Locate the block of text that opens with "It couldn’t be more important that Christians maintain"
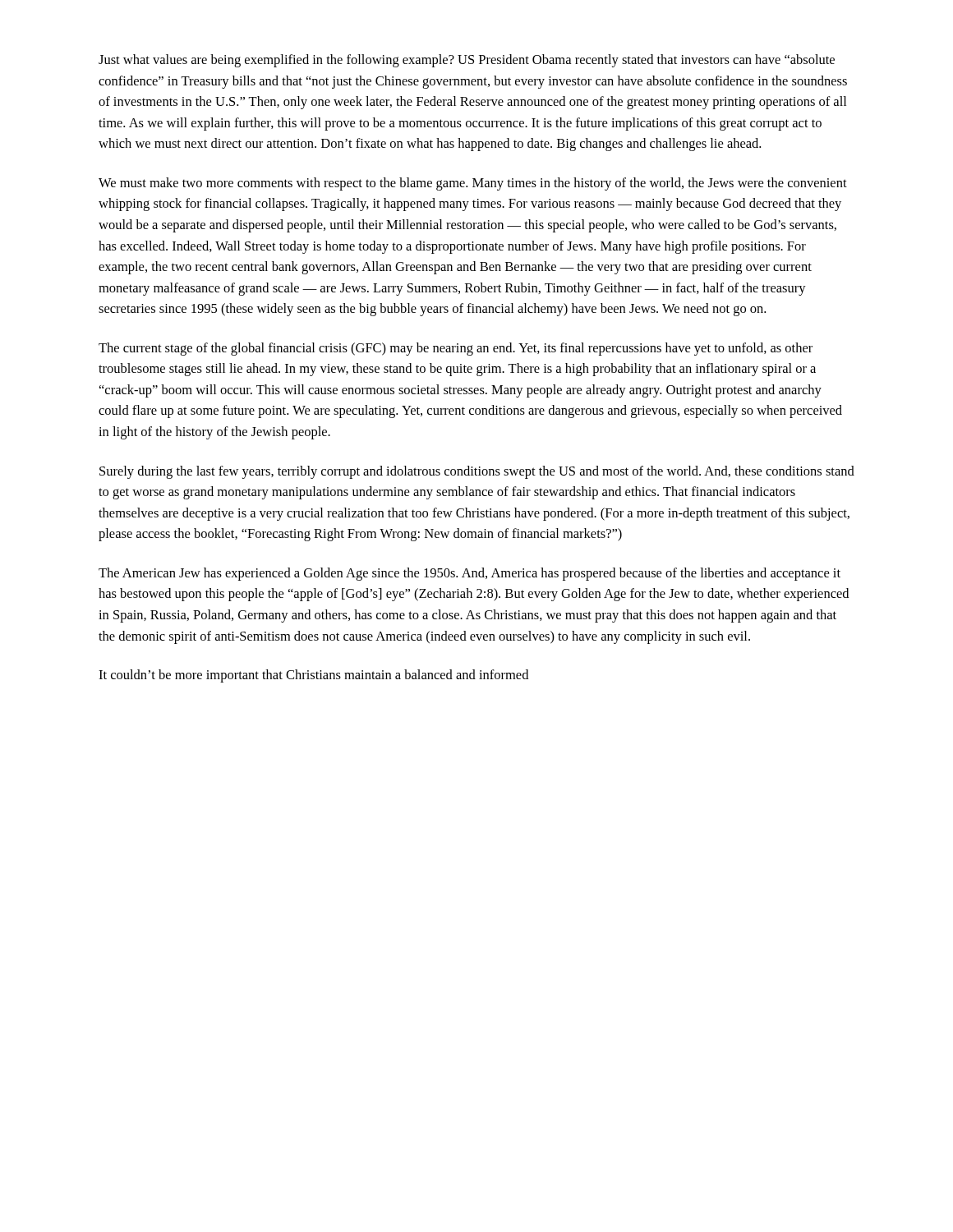953x1232 pixels. (314, 675)
